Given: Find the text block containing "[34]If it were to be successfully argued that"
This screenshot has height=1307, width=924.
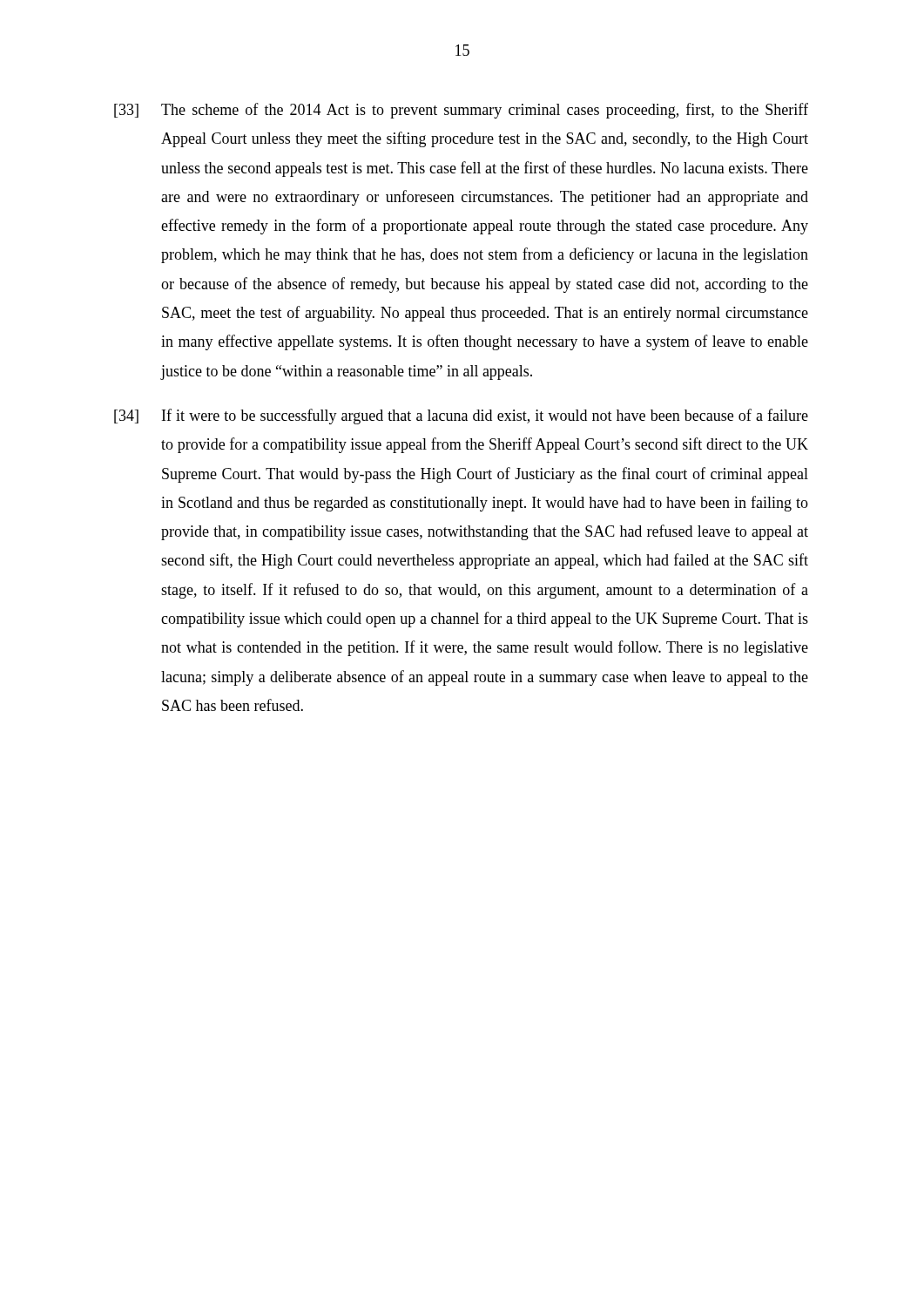Looking at the screenshot, I should pyautogui.click(x=461, y=561).
